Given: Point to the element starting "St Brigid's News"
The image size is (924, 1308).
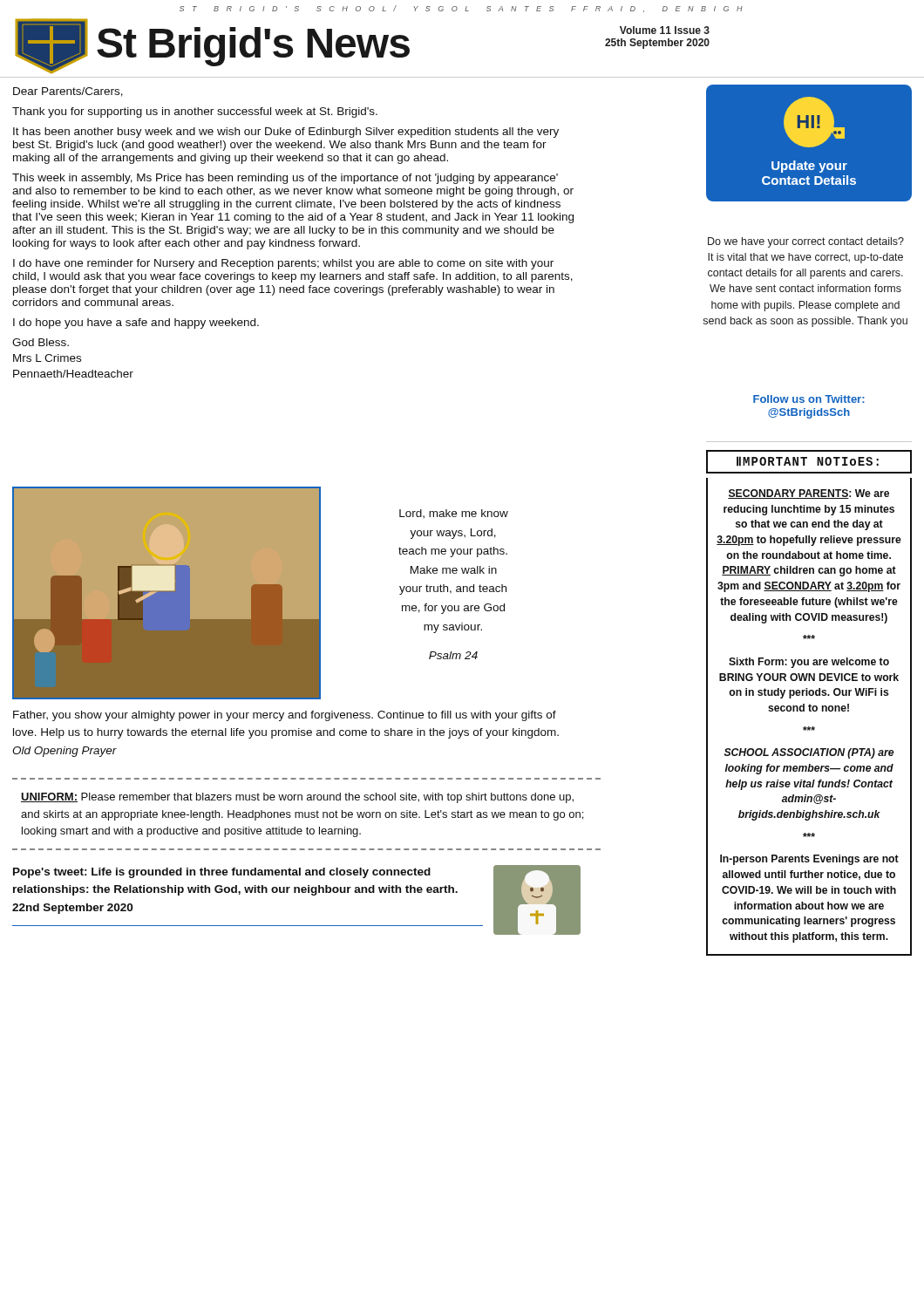Looking at the screenshot, I should pos(253,43).
